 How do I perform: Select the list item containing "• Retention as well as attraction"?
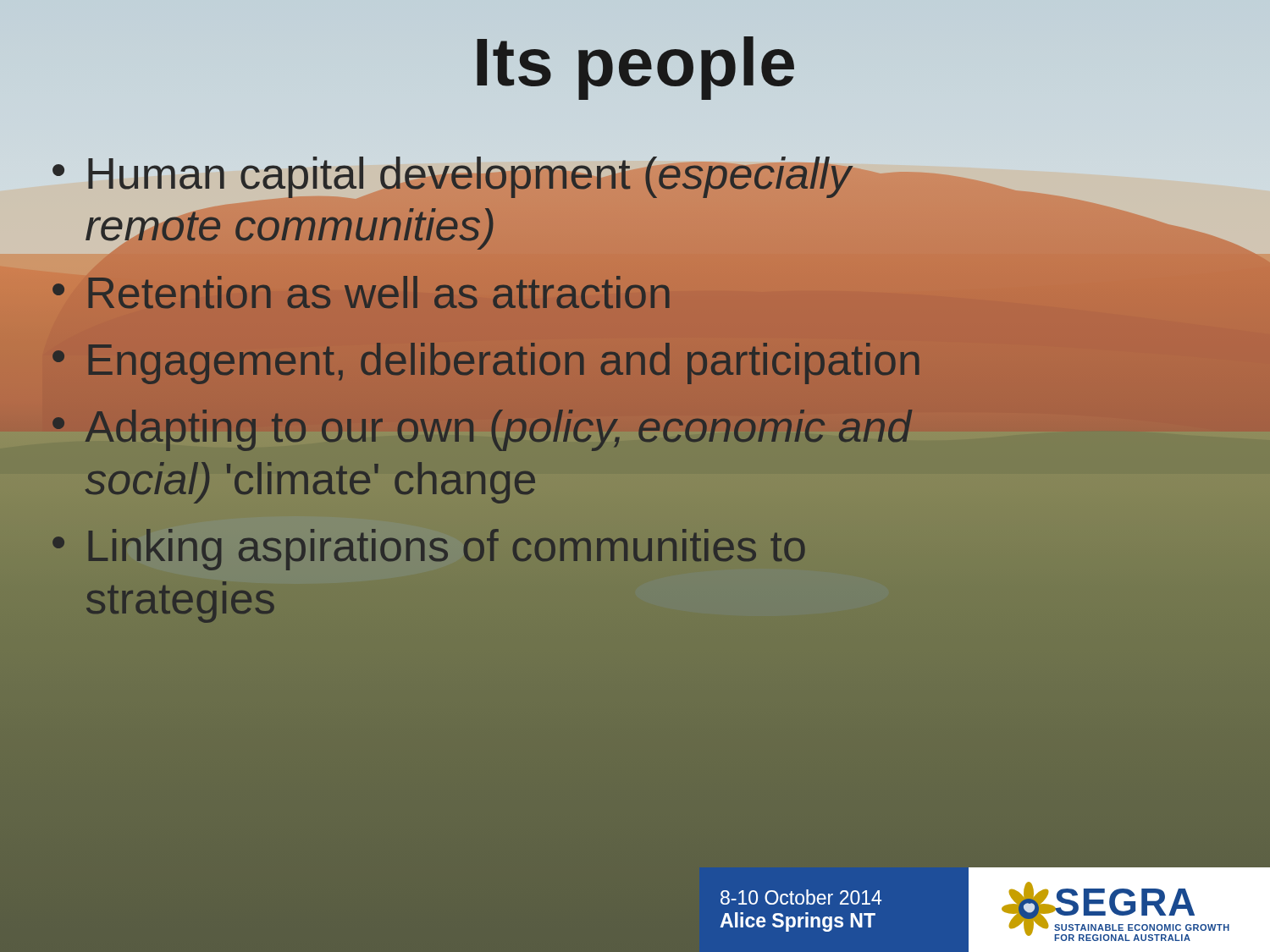pyautogui.click(x=362, y=293)
